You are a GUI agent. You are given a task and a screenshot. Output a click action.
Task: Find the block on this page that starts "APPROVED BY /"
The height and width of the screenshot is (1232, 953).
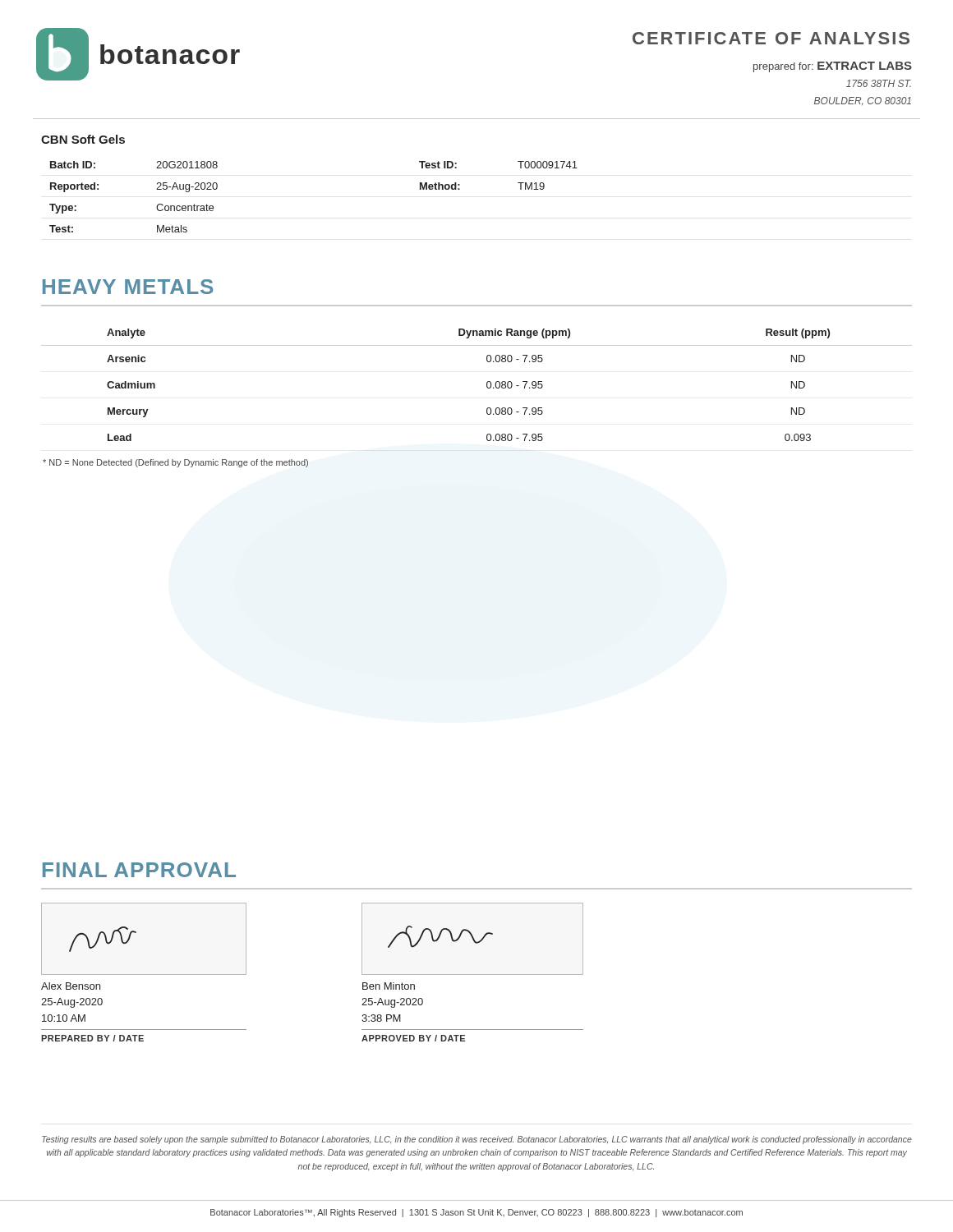tap(414, 1038)
